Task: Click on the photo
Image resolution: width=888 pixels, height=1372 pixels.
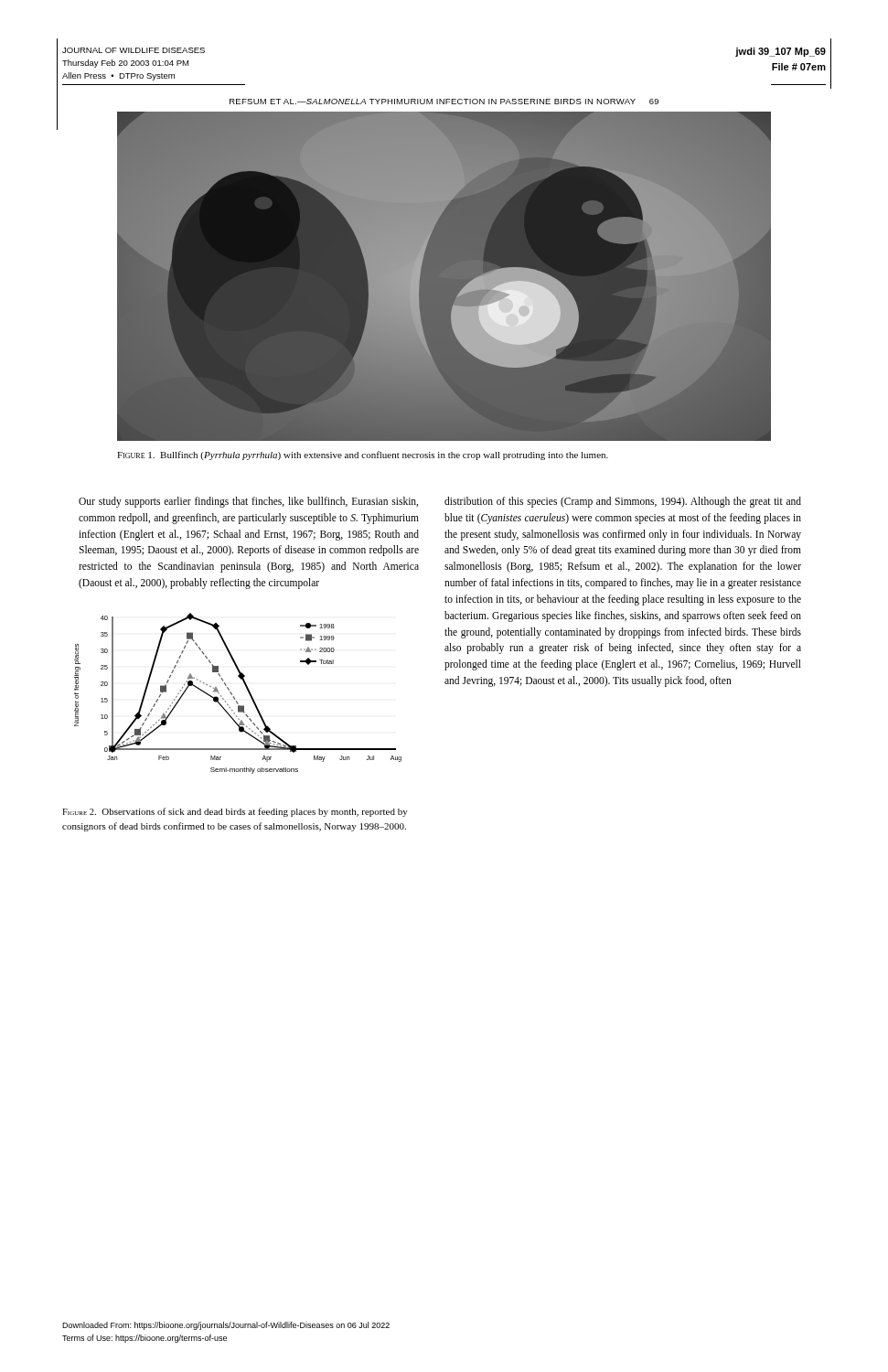Action: 444,276
